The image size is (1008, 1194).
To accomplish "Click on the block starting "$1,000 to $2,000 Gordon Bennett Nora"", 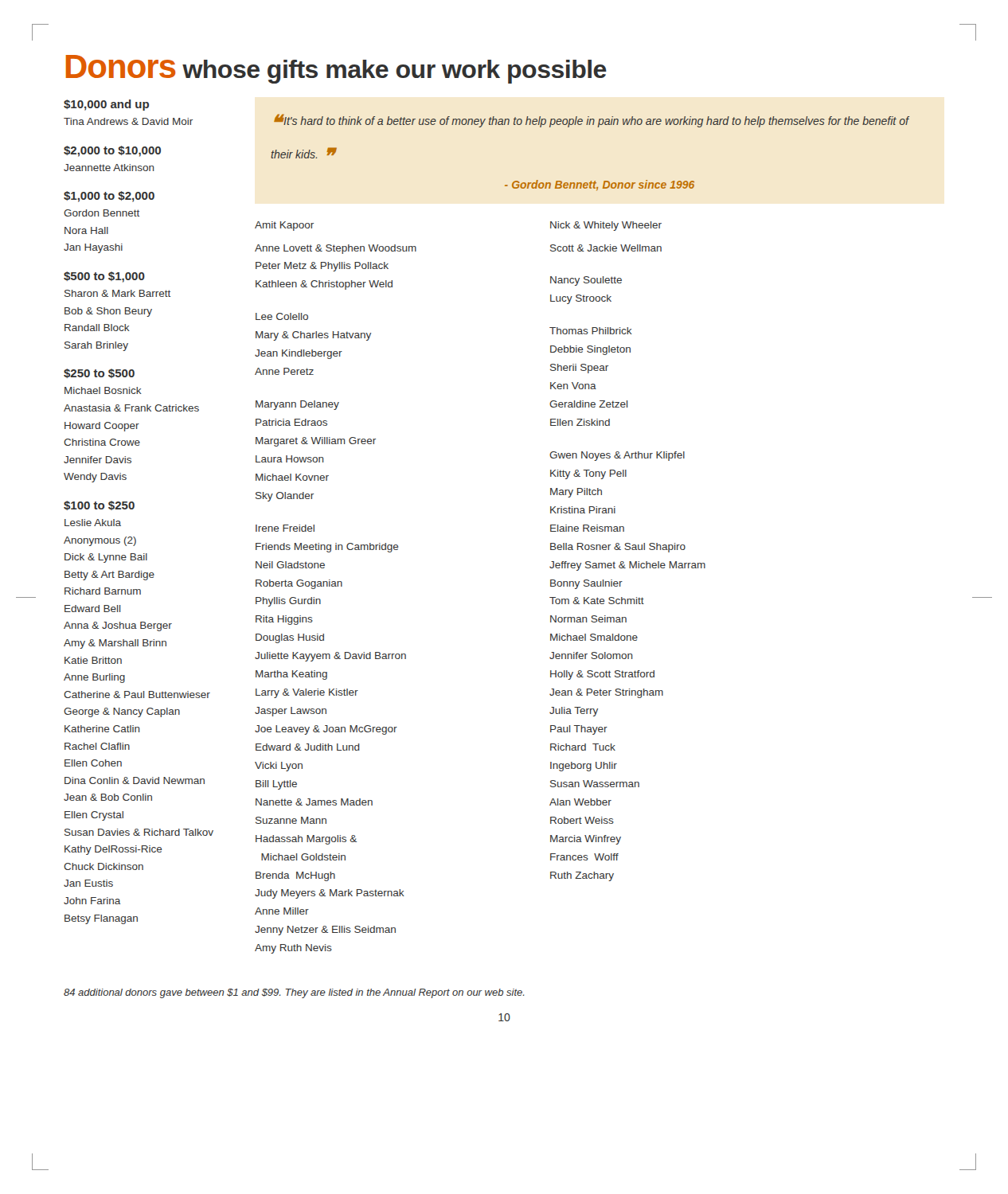I will (109, 197).
